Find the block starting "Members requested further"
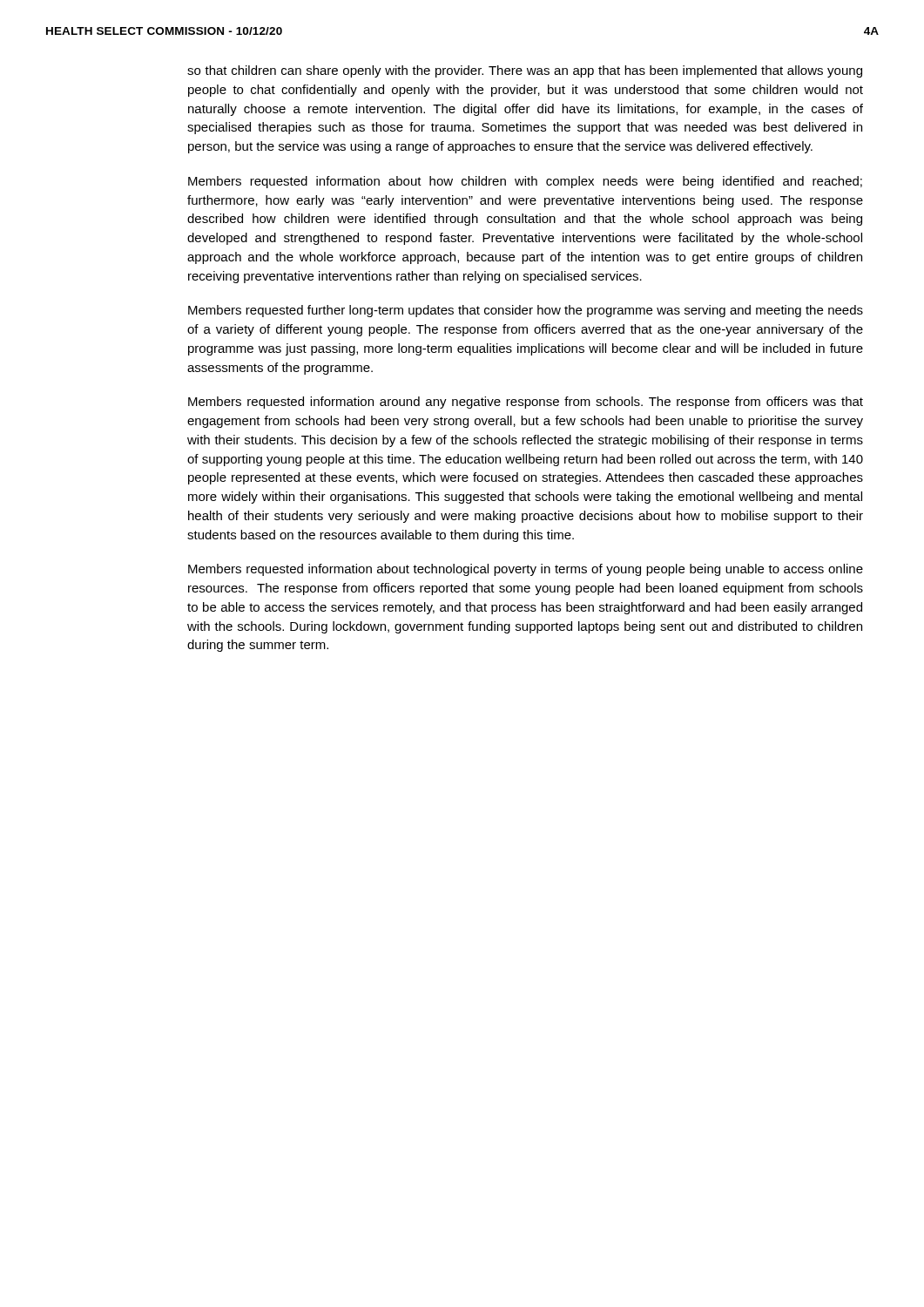Viewport: 924px width, 1307px height. (x=525, y=338)
